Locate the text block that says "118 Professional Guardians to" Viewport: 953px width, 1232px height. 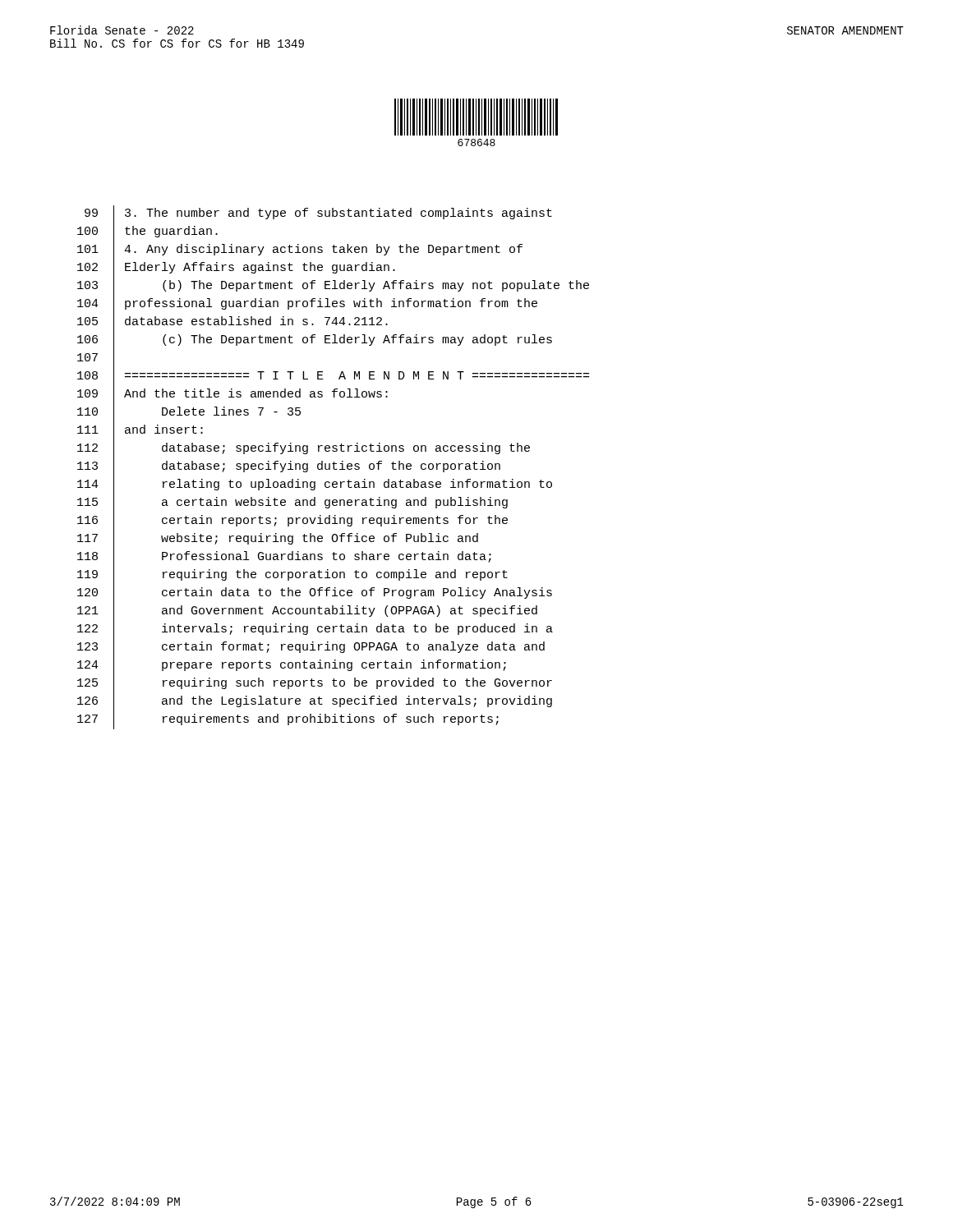pyautogui.click(x=476, y=558)
